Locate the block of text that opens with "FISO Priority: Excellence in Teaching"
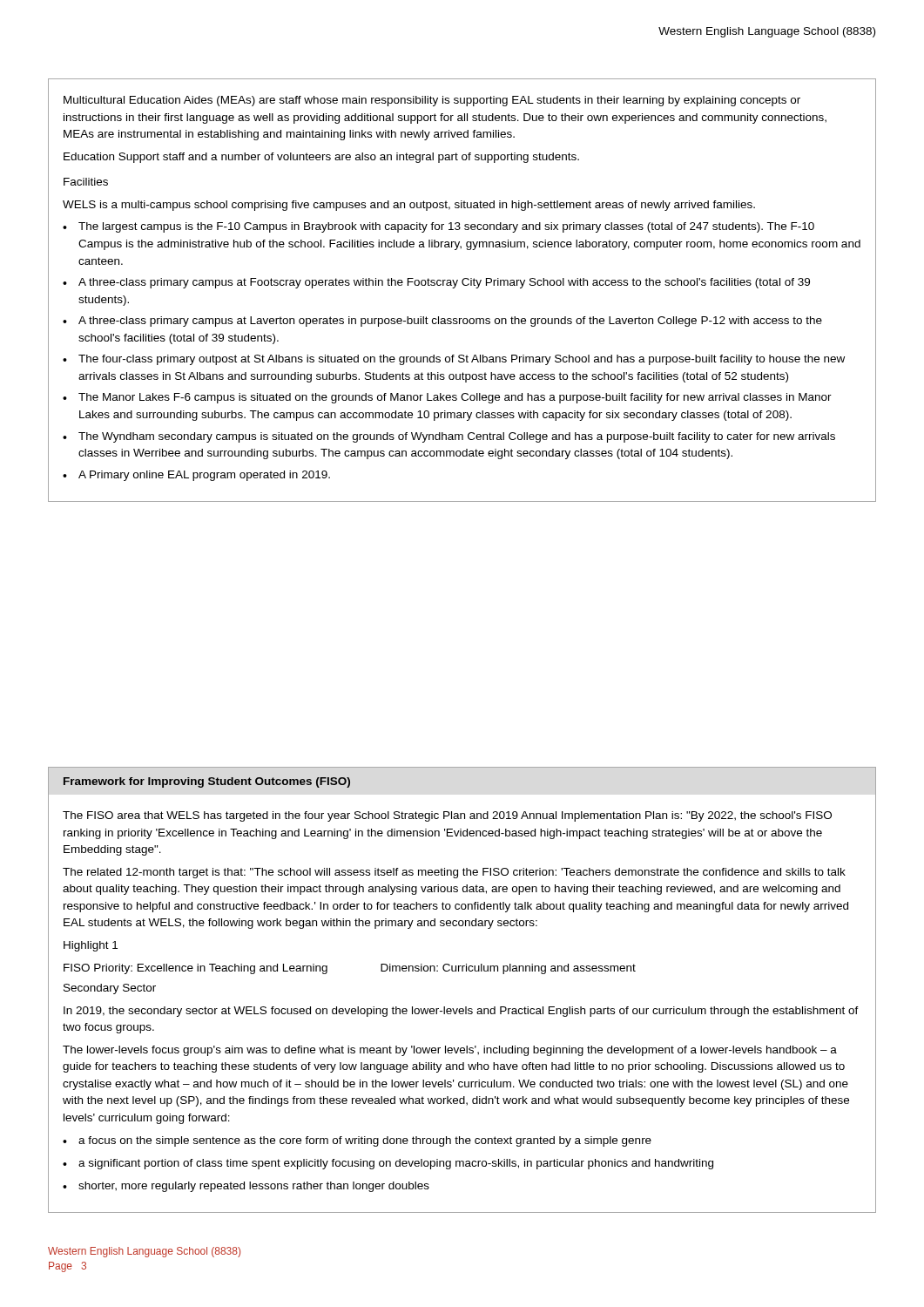This screenshot has height=1307, width=924. click(197, 968)
